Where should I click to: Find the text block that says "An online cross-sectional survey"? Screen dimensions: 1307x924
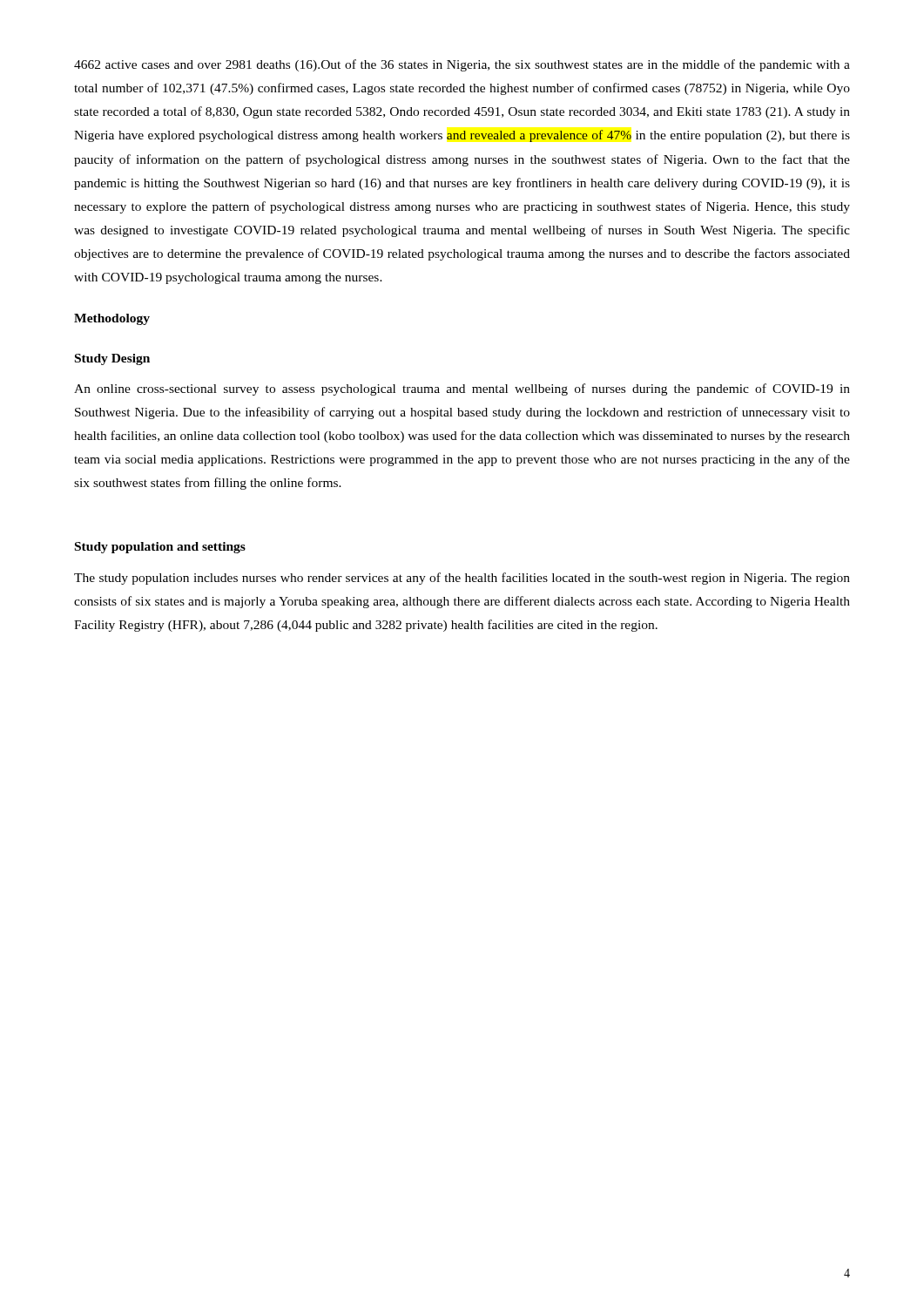click(462, 435)
